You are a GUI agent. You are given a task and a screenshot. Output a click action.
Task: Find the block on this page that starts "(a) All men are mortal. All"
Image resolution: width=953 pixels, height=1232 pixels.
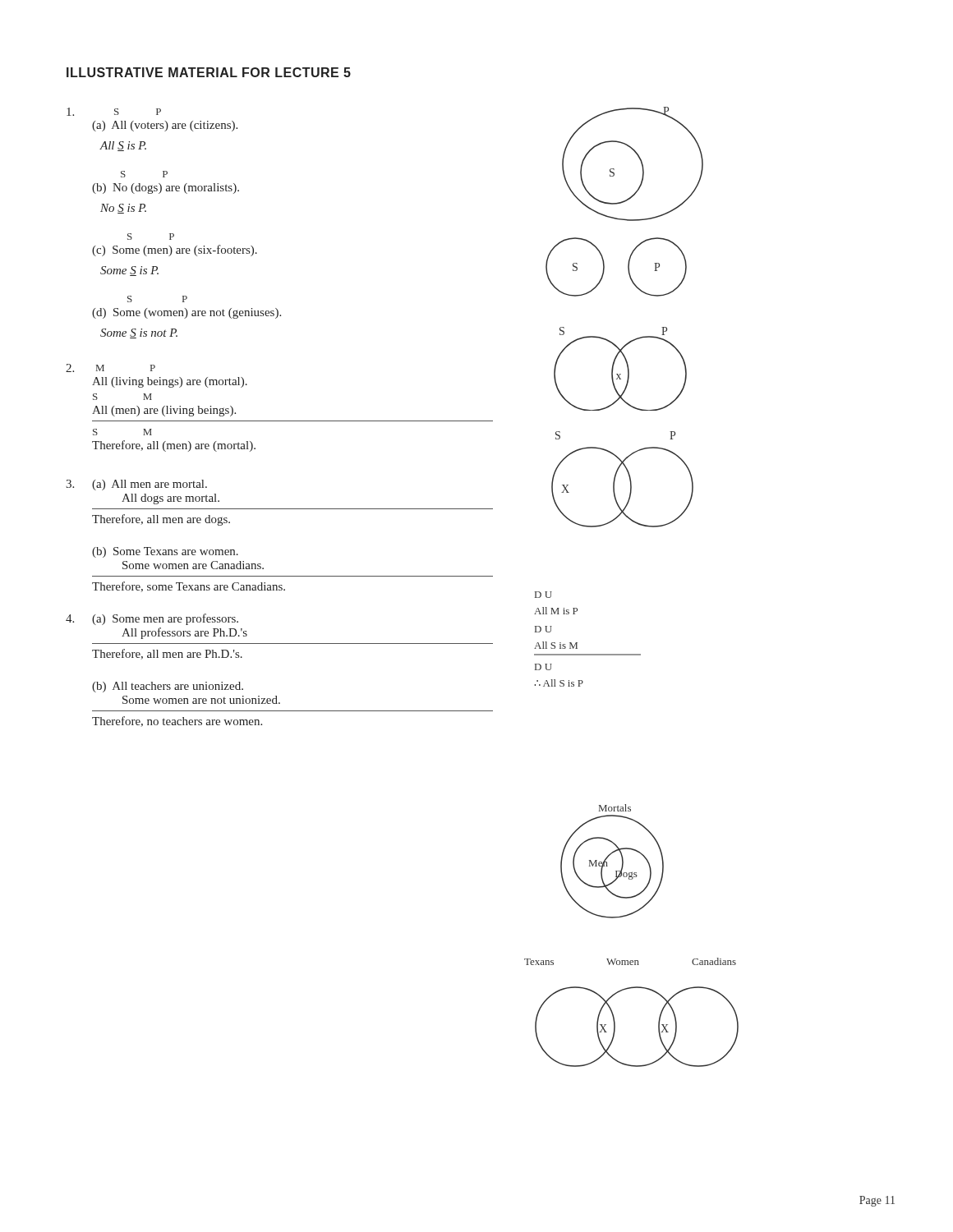(x=292, y=502)
